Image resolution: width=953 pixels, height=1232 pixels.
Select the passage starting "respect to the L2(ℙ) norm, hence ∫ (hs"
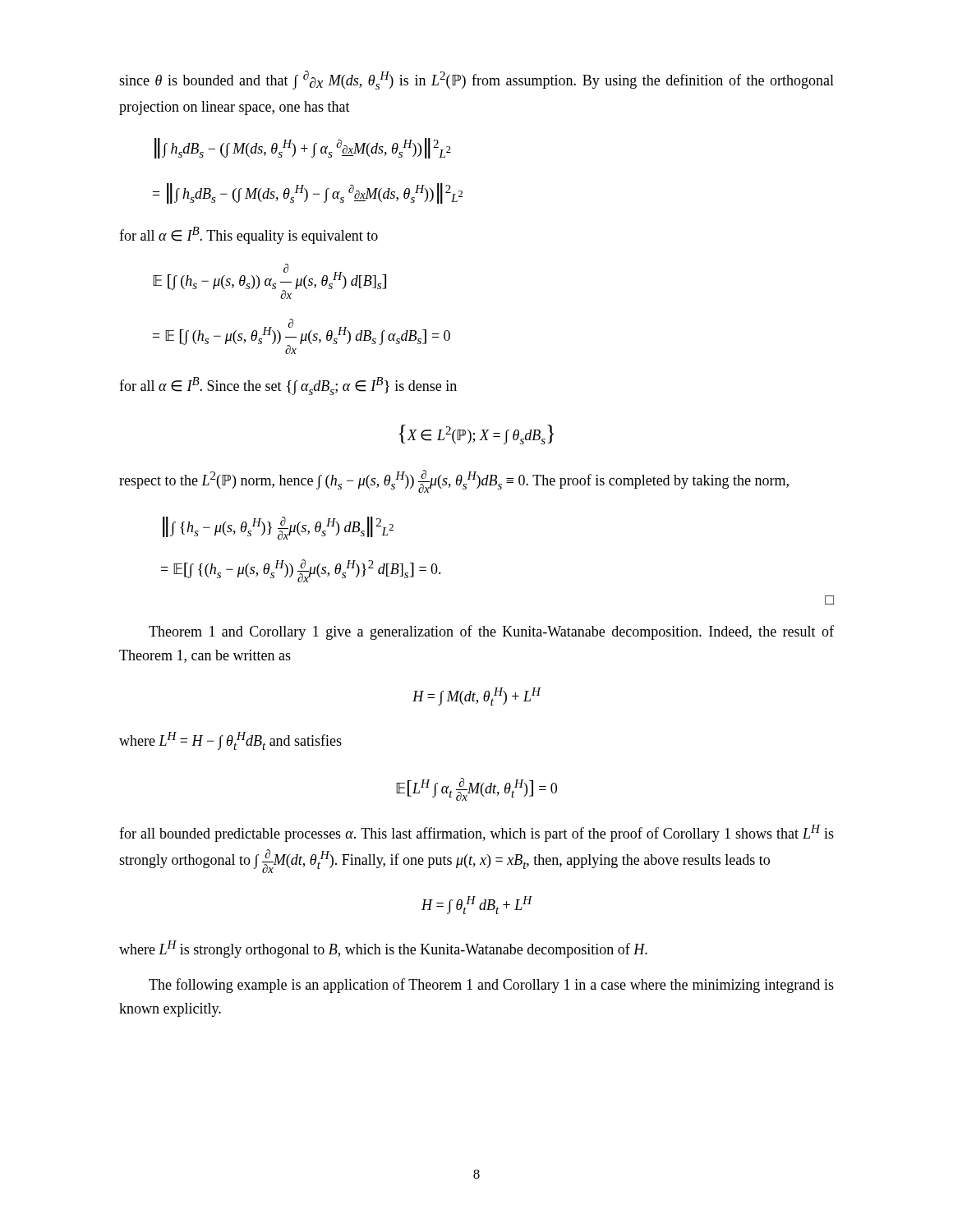(x=454, y=482)
